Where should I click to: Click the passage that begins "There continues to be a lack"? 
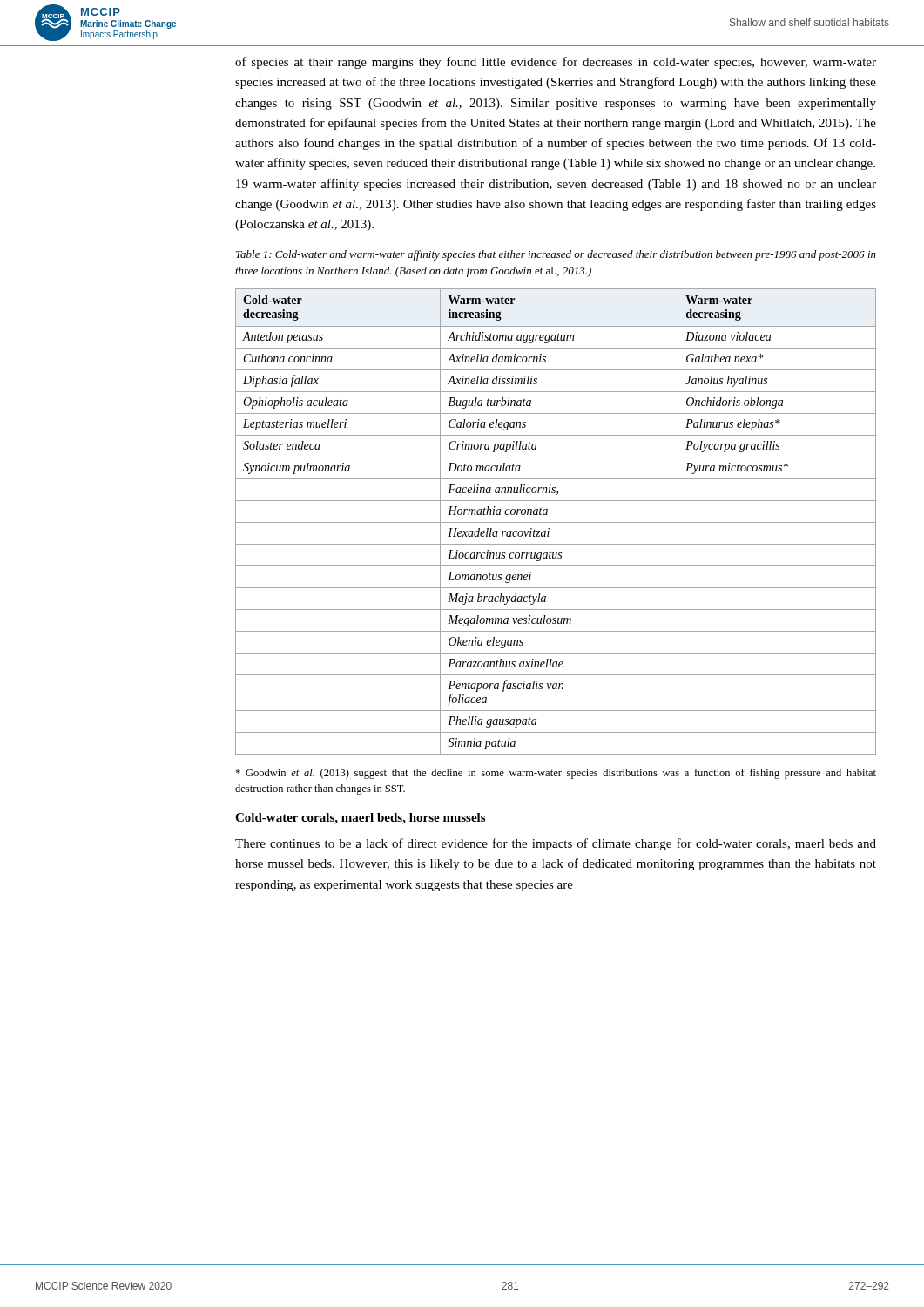[x=556, y=864]
